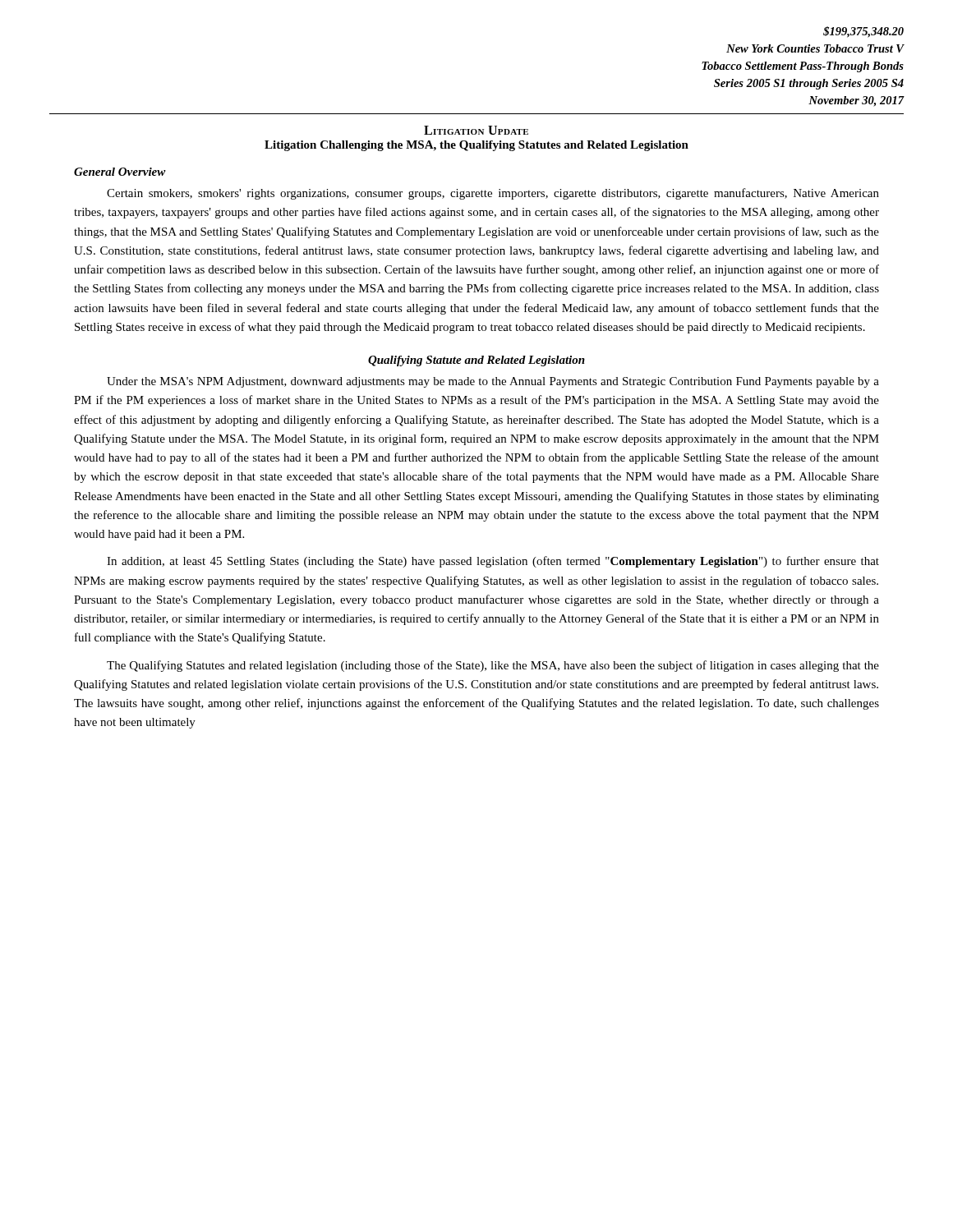Click where it says "Qualifying Statute and Related Legislation"
The image size is (953, 1232).
pyautogui.click(x=476, y=360)
